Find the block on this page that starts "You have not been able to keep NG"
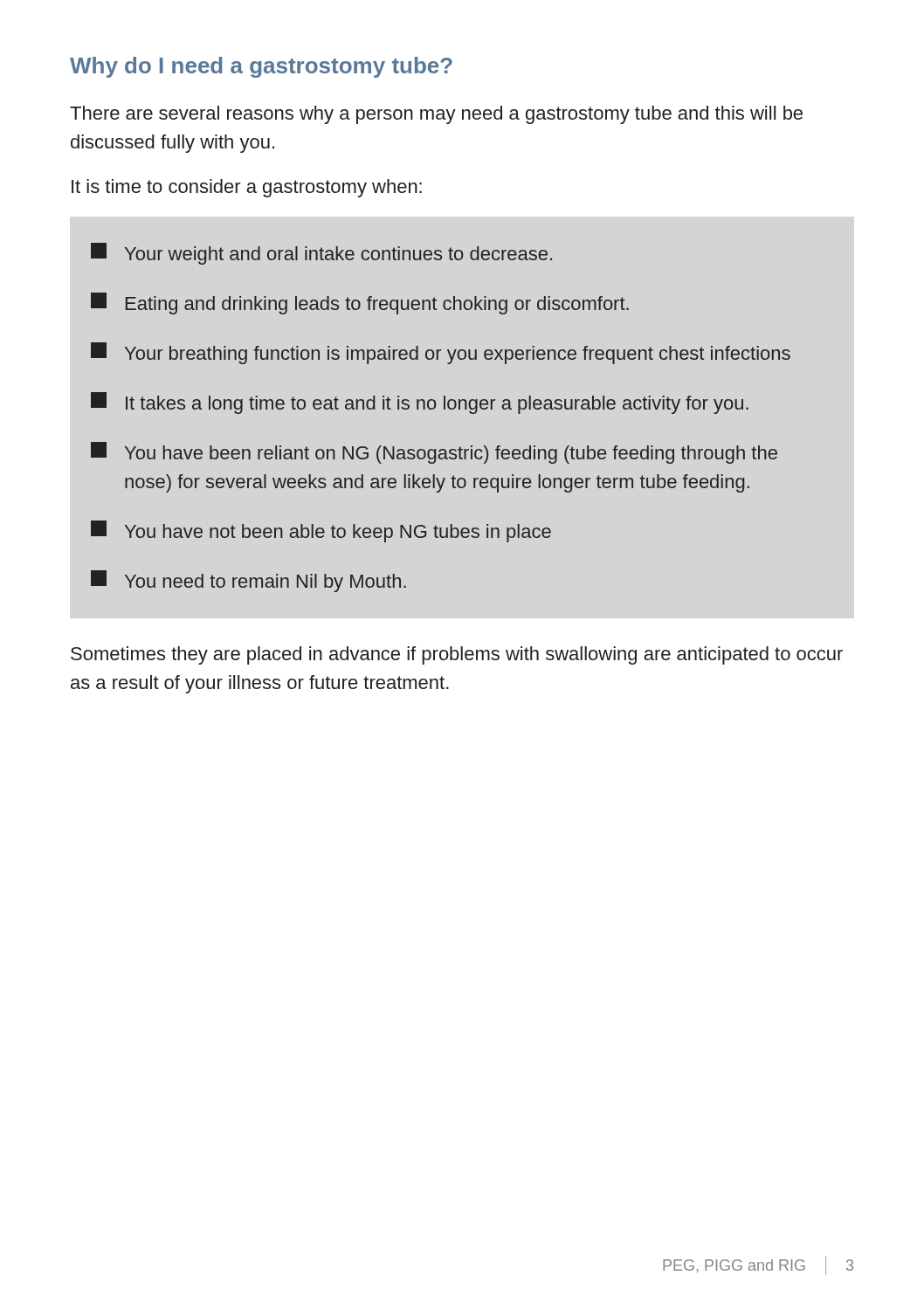This screenshot has width=924, height=1310. (x=458, y=531)
